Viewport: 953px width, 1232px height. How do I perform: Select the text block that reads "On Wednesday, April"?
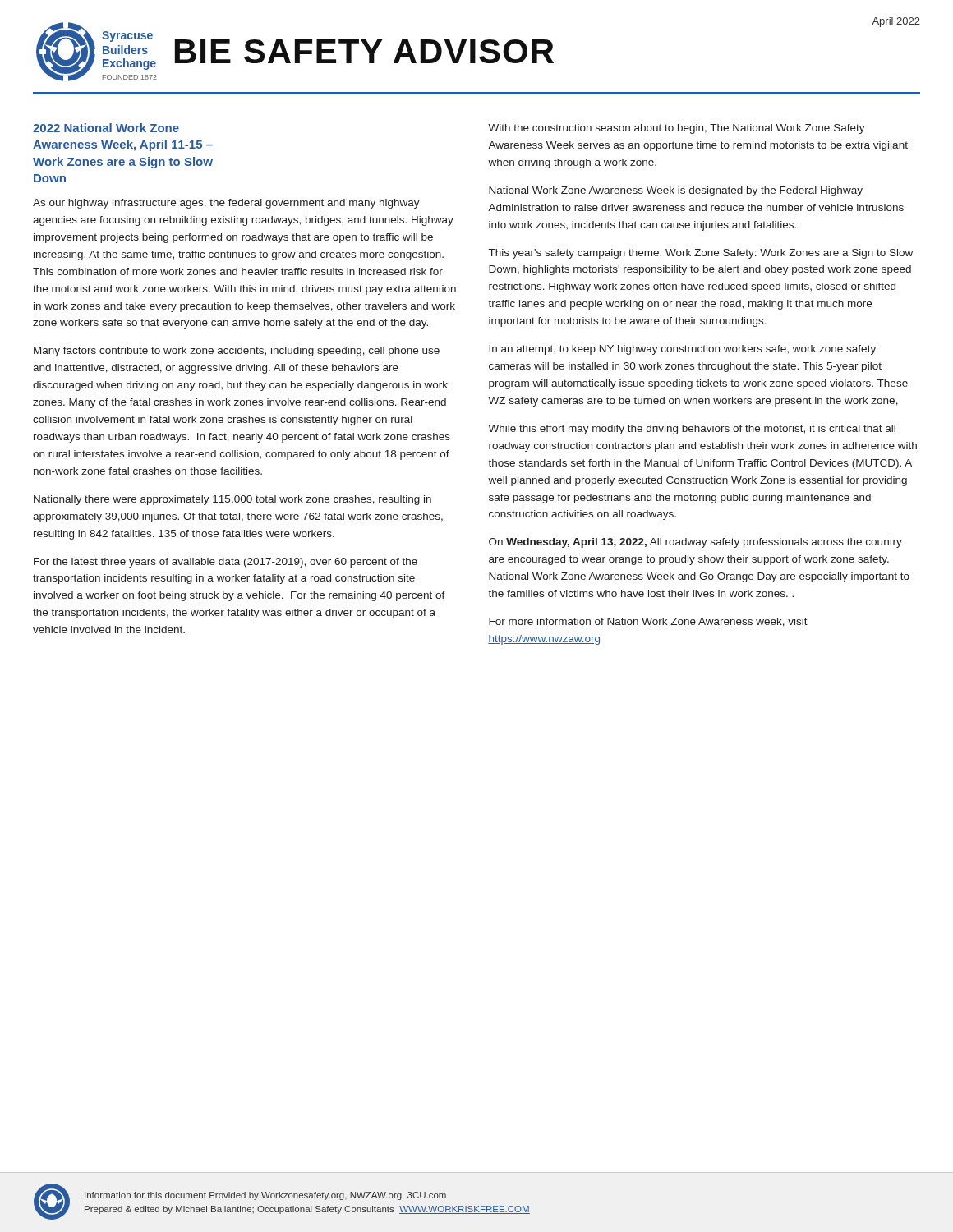coord(699,568)
